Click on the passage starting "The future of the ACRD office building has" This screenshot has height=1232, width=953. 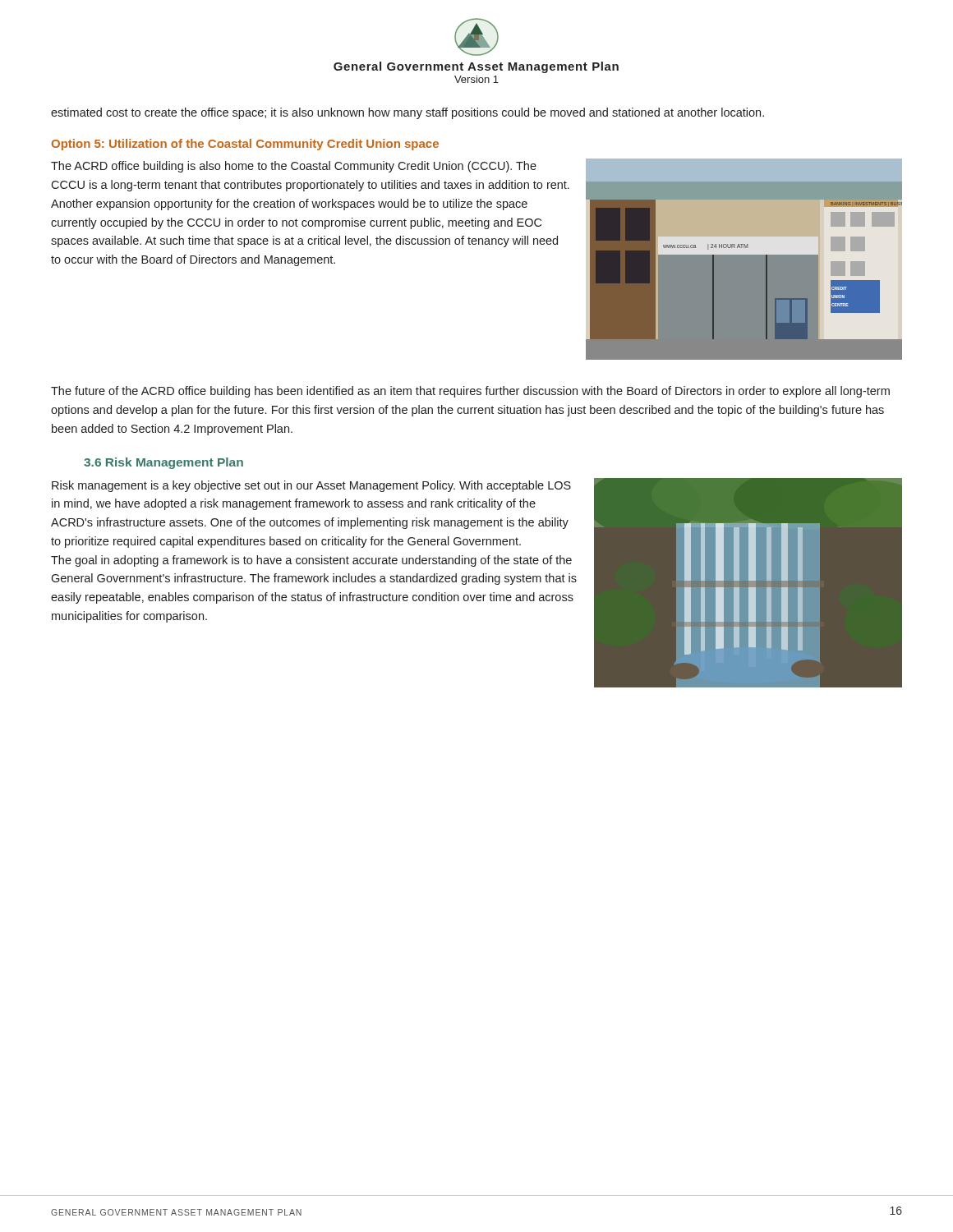coord(471,410)
